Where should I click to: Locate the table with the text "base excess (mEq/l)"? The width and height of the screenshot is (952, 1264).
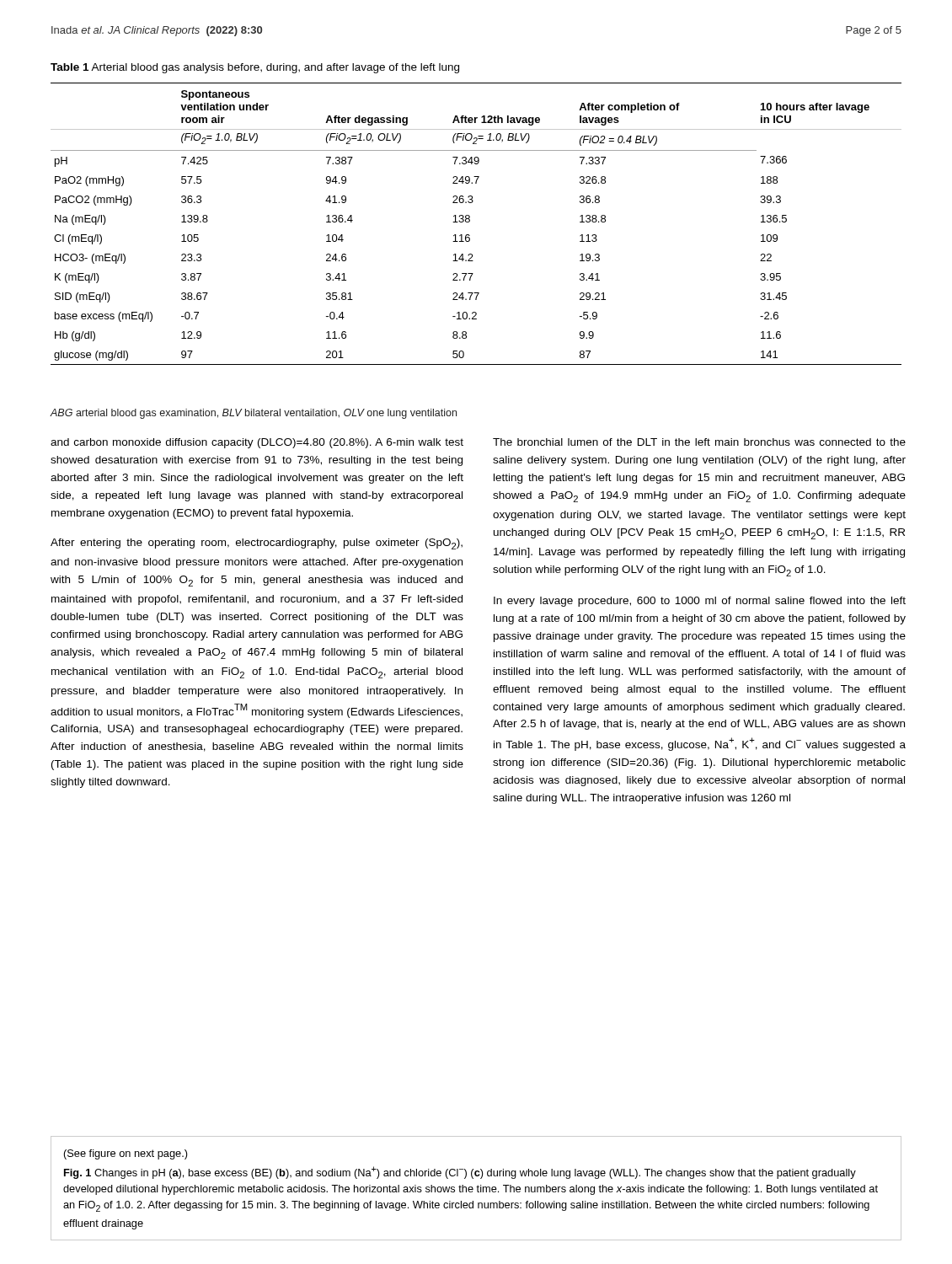click(476, 223)
